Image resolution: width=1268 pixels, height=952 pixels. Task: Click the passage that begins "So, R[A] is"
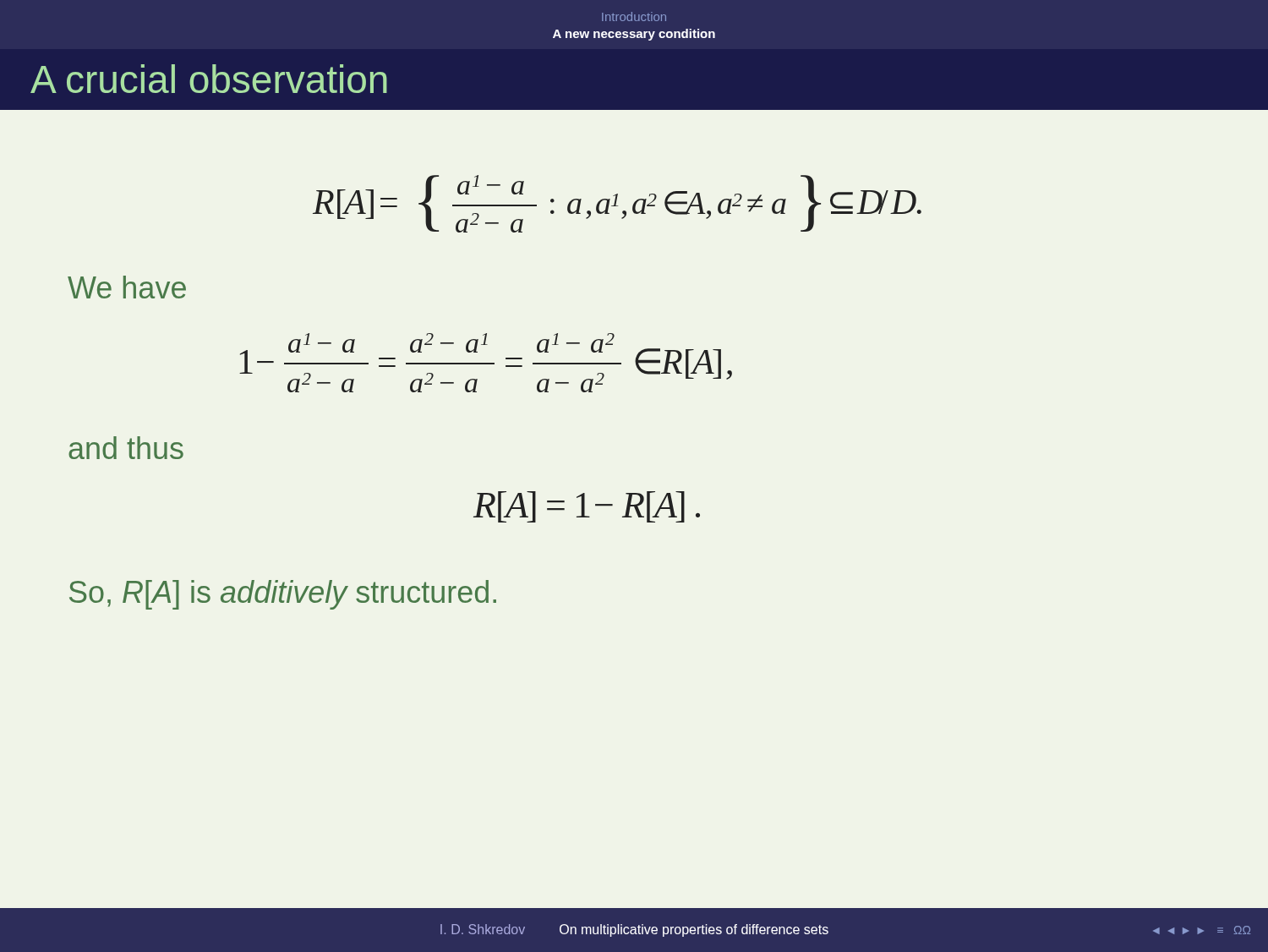283,592
